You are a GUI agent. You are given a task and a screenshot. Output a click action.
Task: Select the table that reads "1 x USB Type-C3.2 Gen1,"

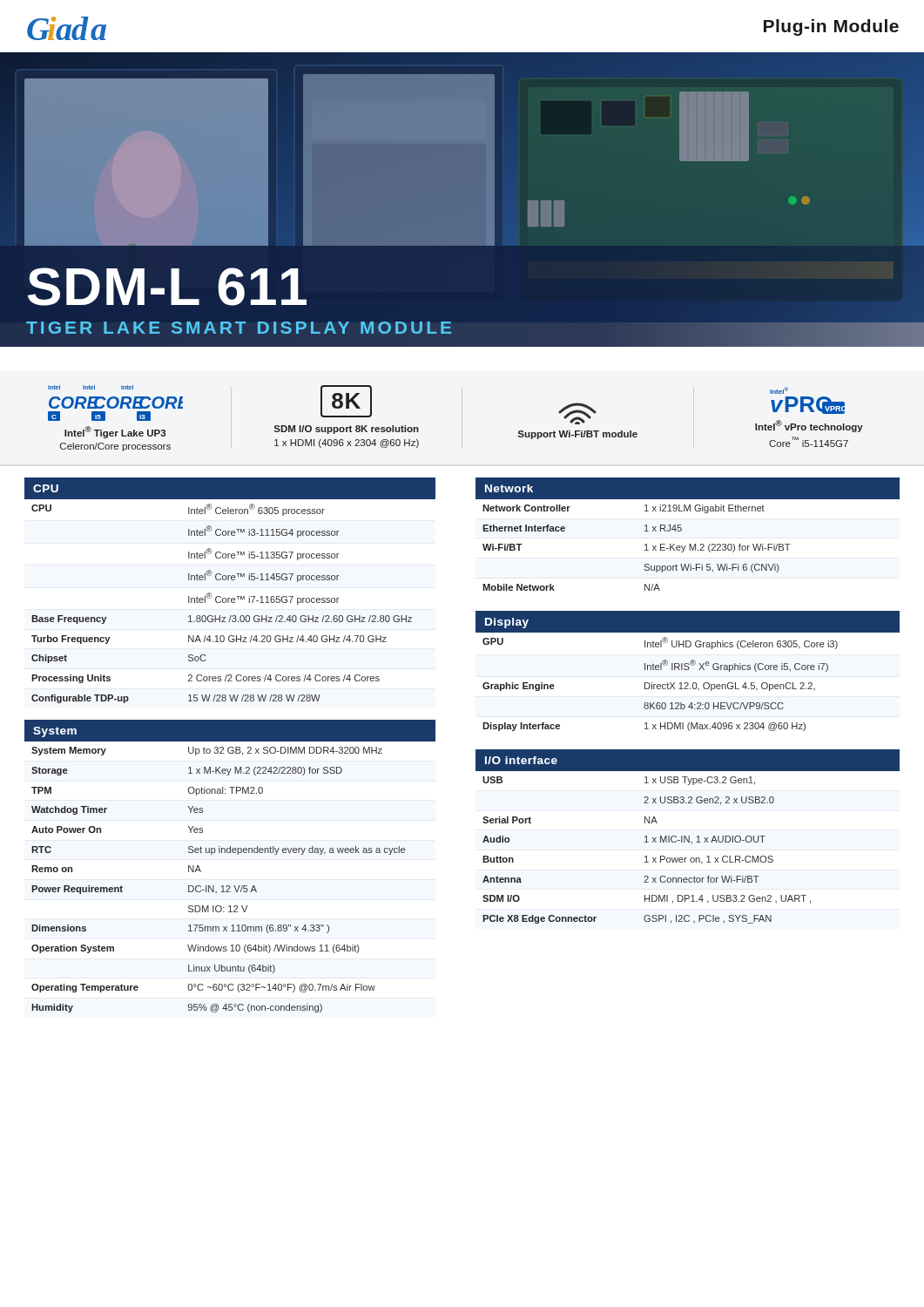tap(688, 839)
